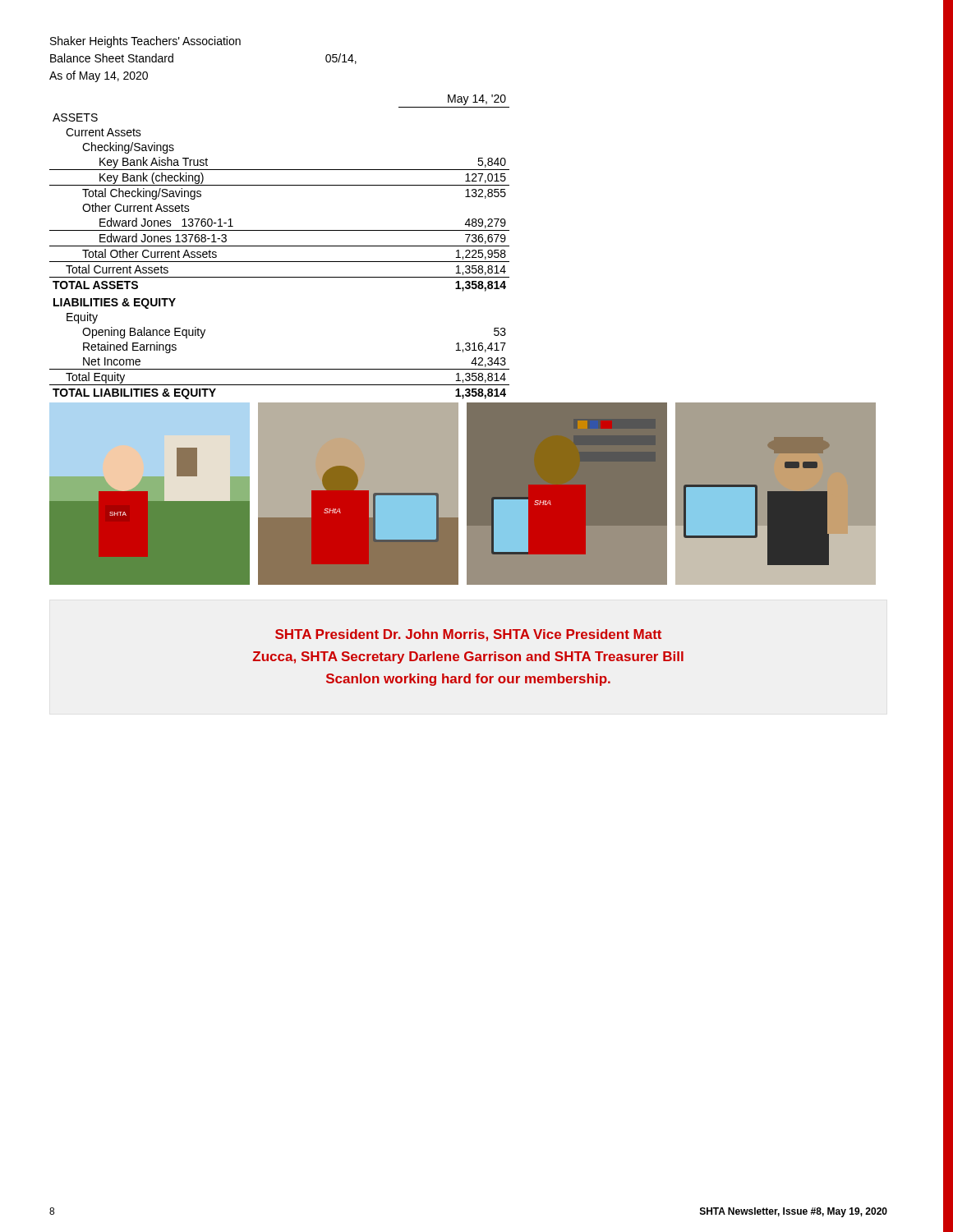Find the caption that reads "SHTA President Dr. John"
This screenshot has height=1232, width=953.
[468, 657]
